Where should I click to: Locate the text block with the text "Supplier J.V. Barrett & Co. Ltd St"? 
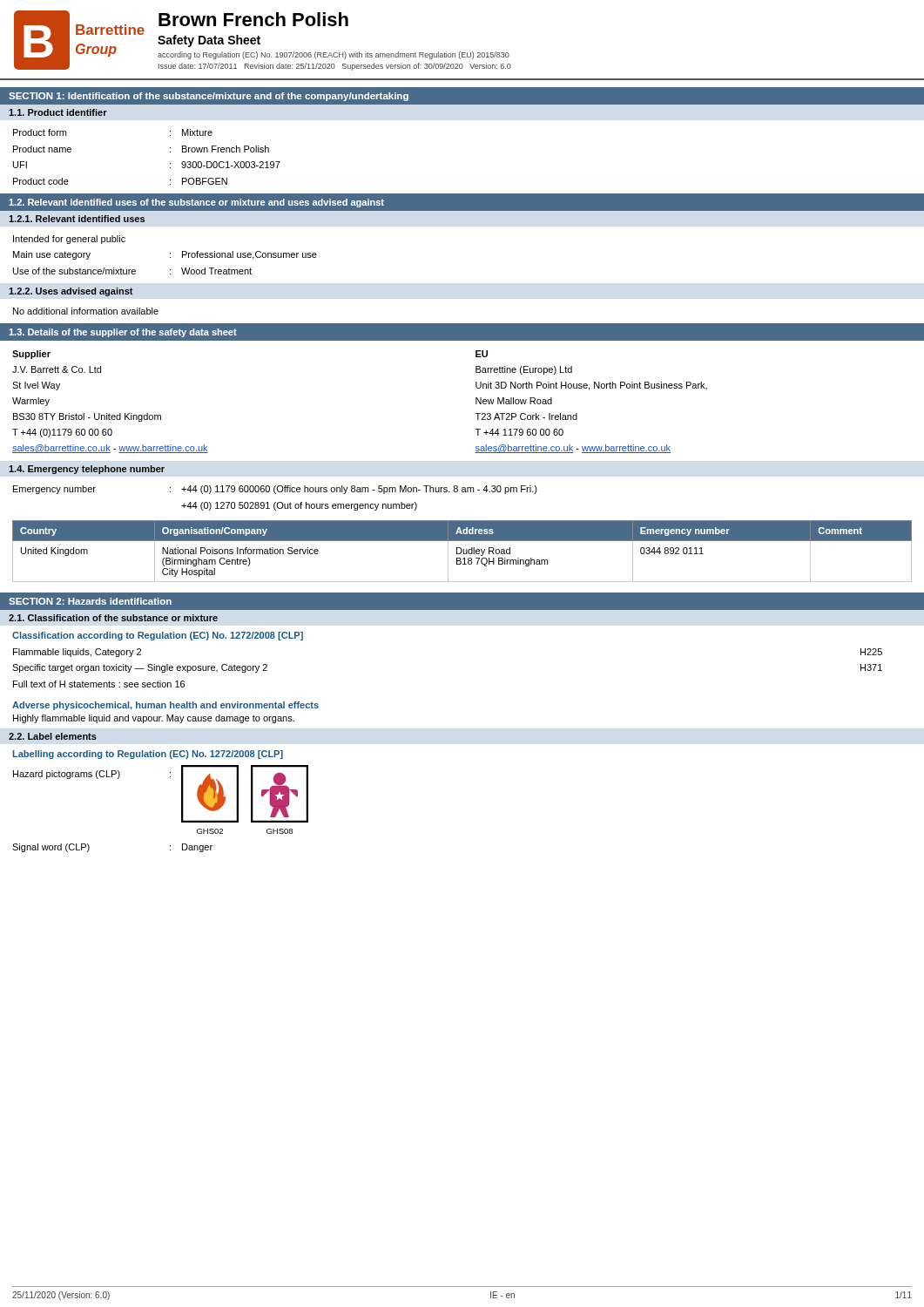click(31, 355)
